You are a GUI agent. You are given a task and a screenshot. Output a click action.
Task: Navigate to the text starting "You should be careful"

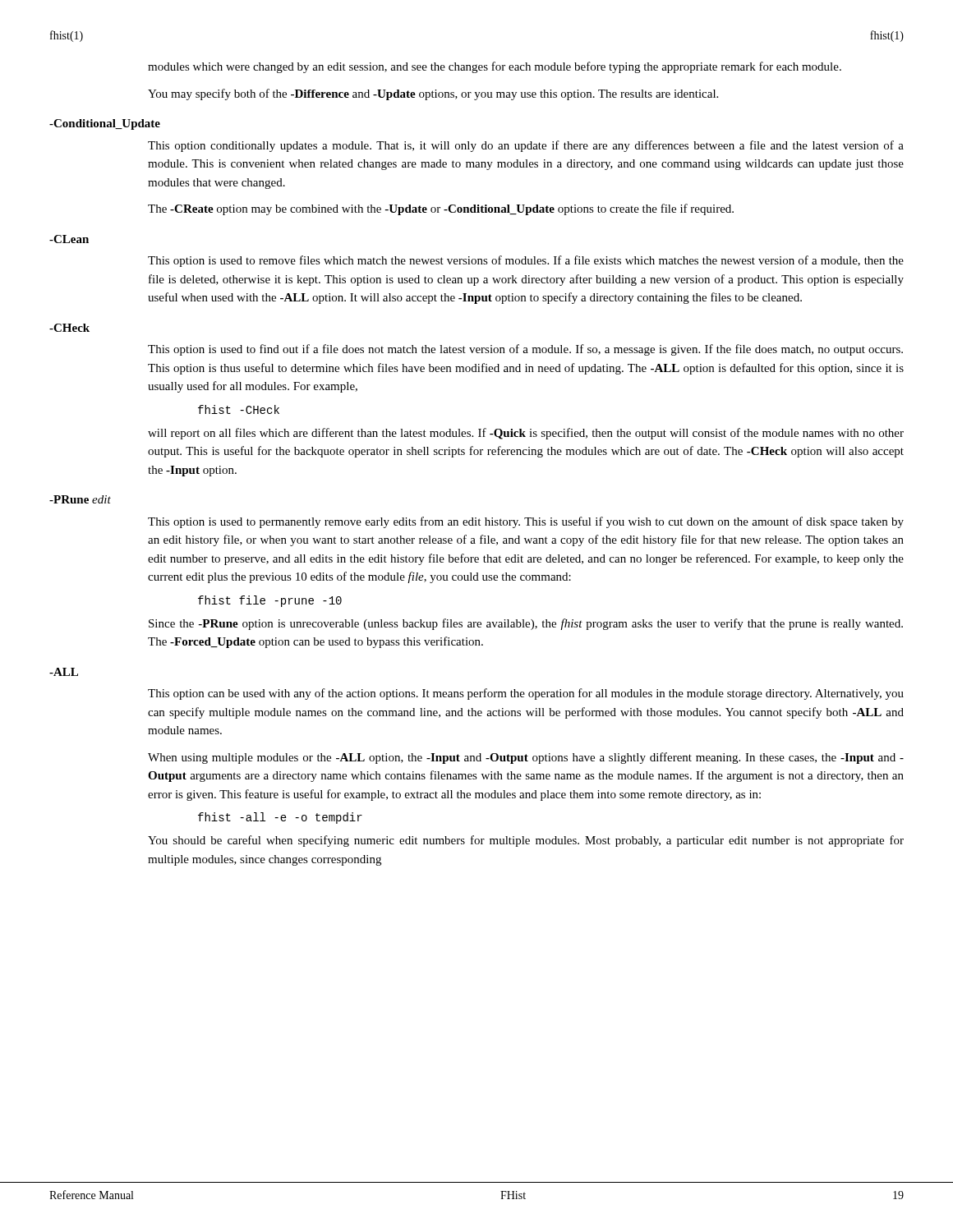coord(526,849)
